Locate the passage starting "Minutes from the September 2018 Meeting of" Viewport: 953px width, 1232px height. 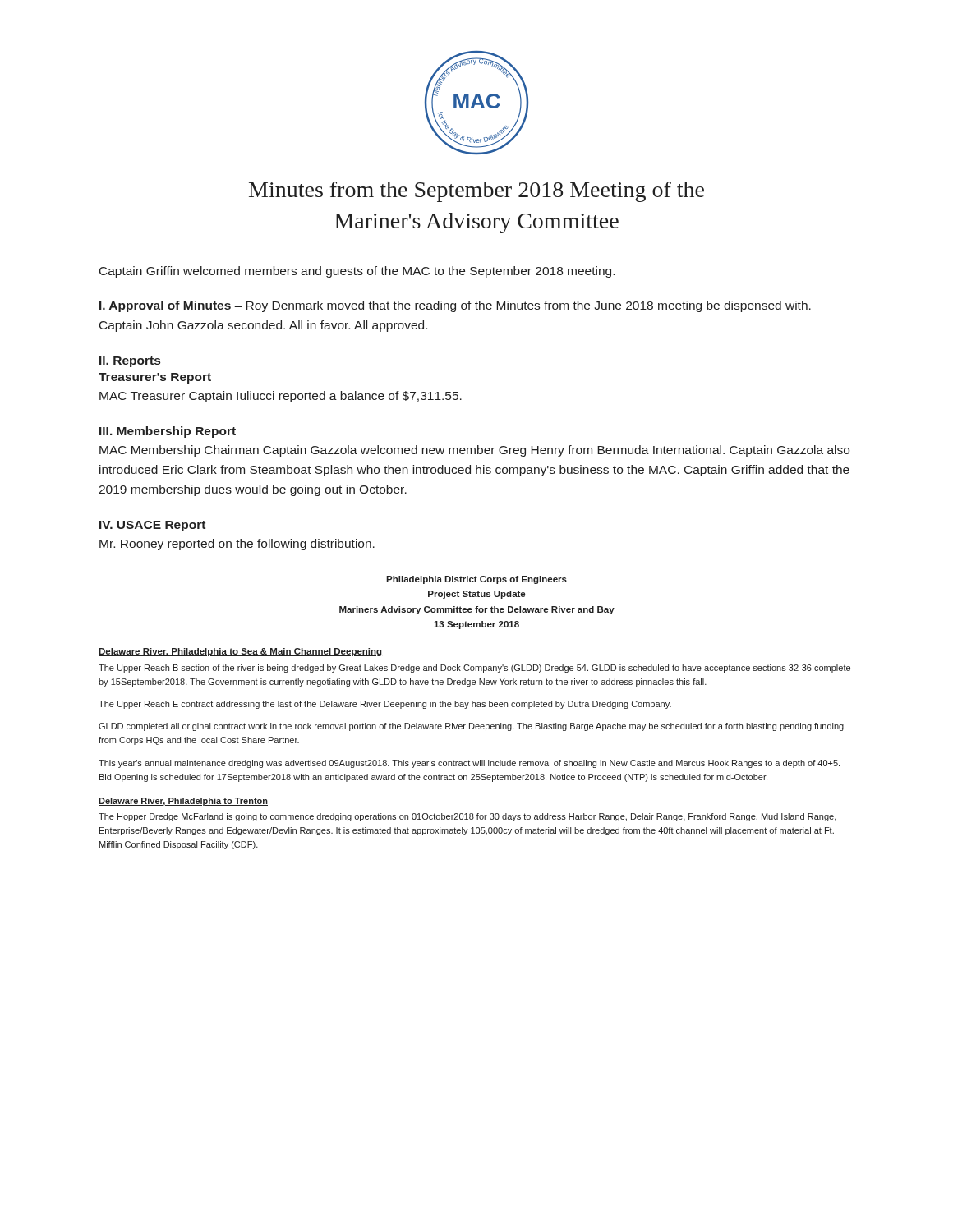click(476, 205)
